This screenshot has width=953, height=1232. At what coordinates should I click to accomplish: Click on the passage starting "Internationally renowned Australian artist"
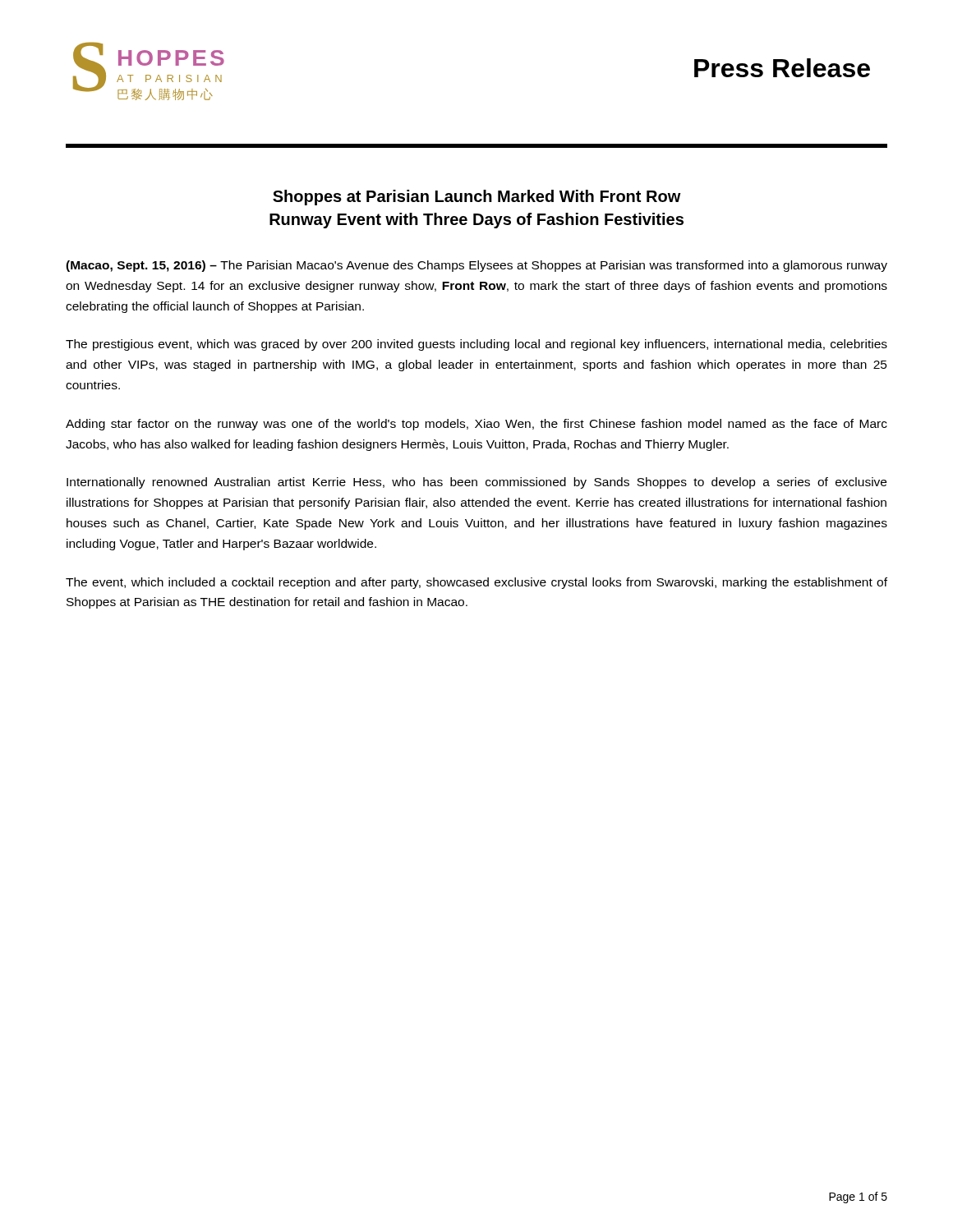(476, 513)
